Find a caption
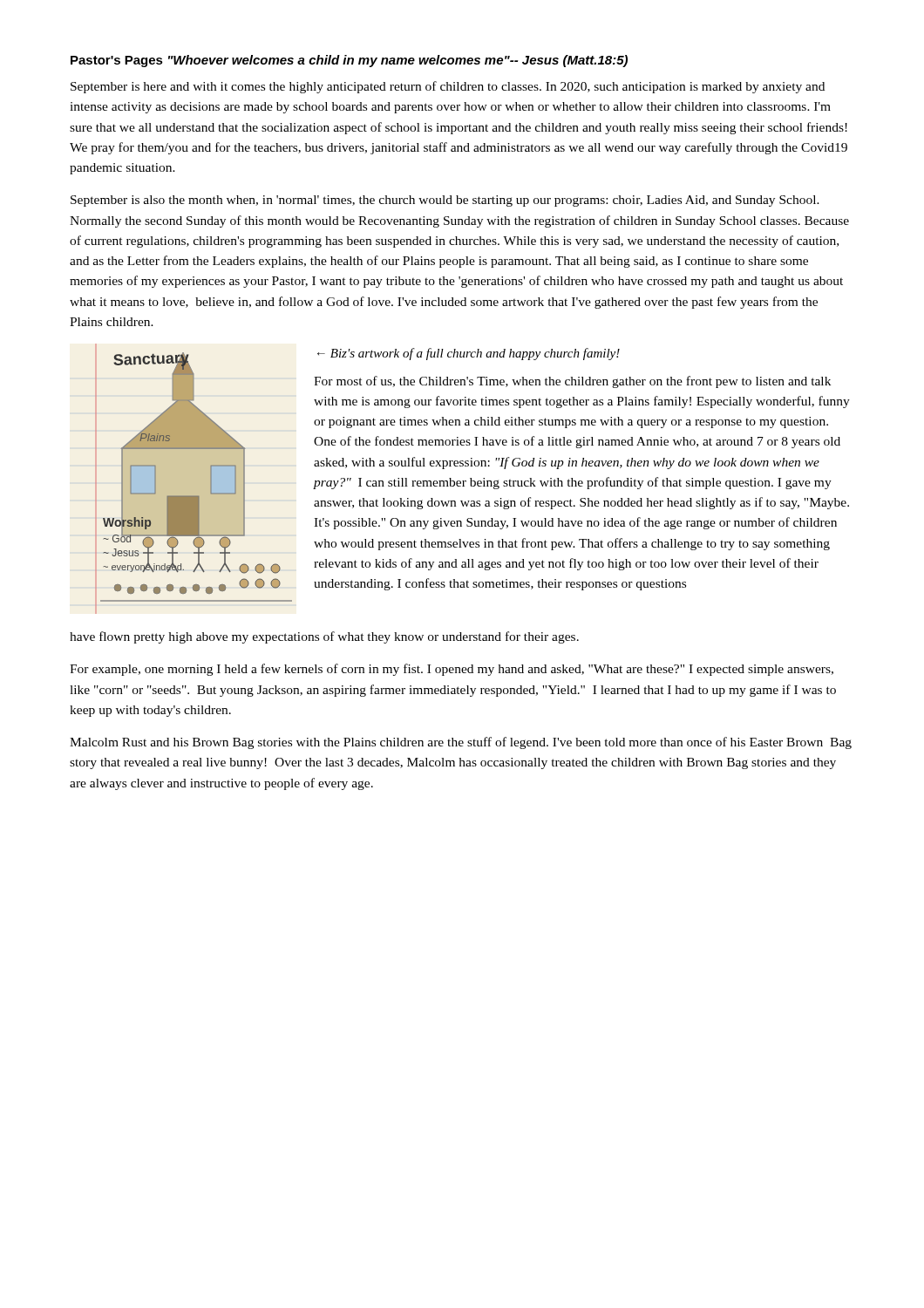The image size is (924, 1308). pyautogui.click(x=584, y=353)
